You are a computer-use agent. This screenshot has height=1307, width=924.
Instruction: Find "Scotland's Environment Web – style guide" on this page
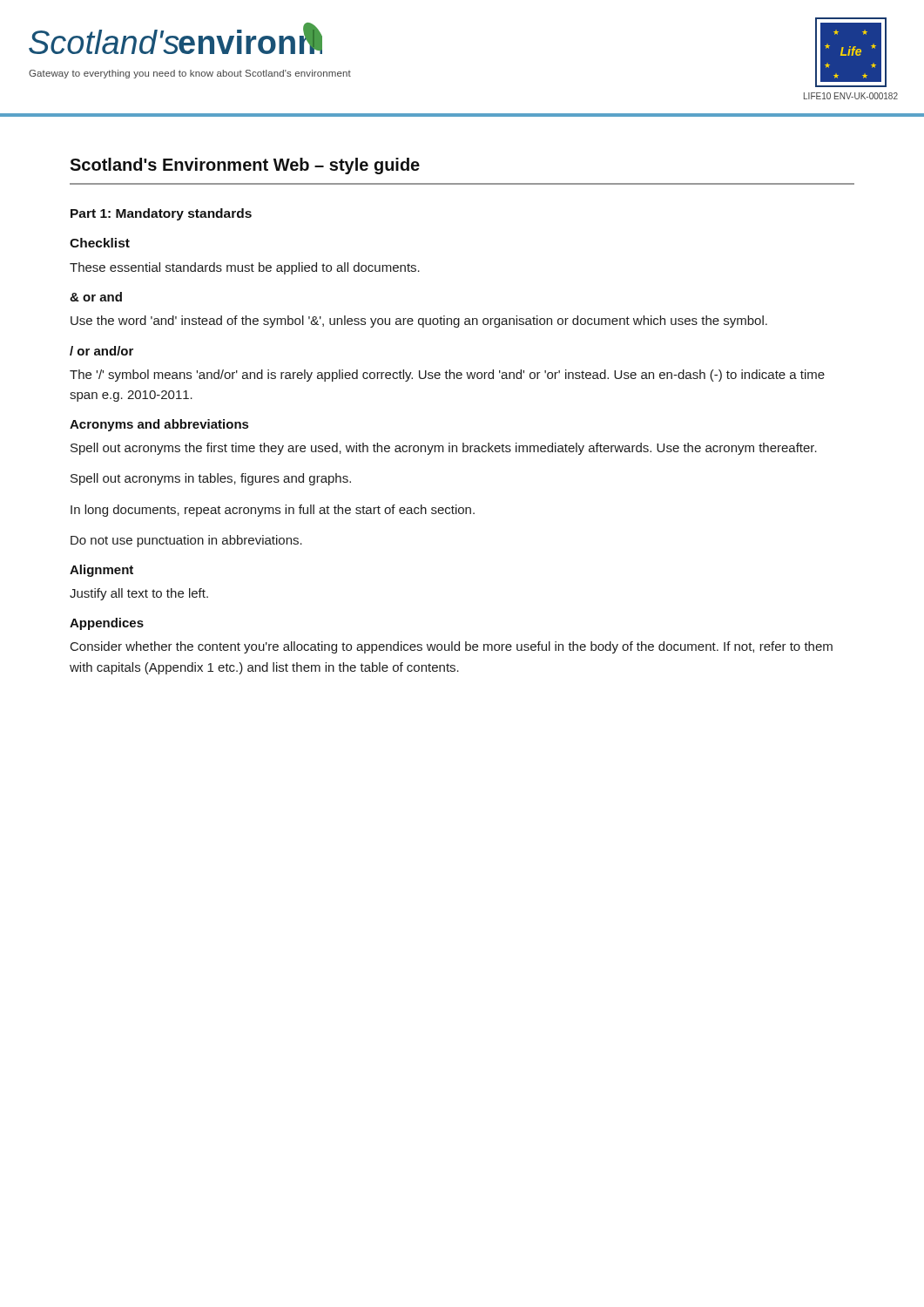(x=245, y=165)
